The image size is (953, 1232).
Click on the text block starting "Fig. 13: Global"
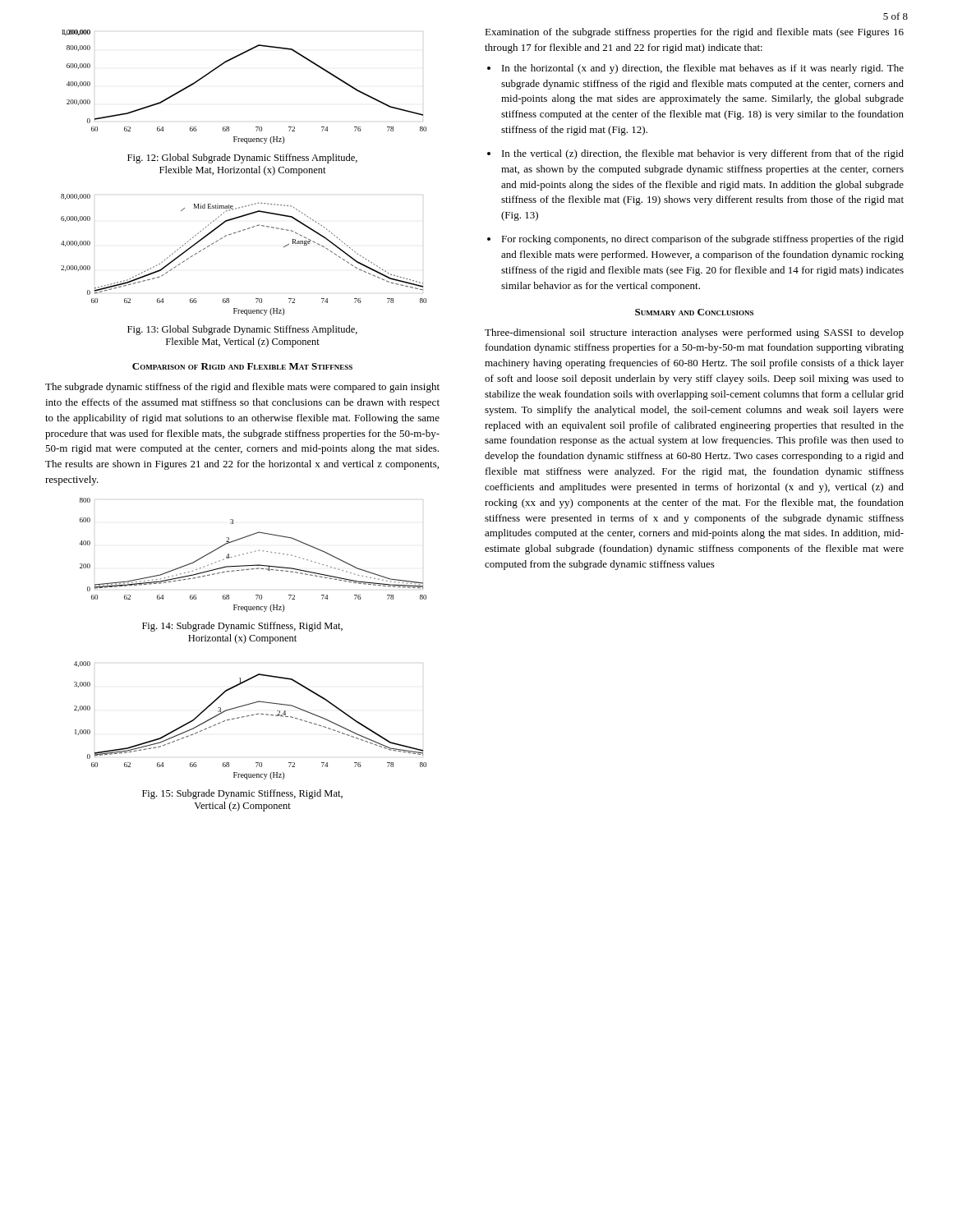click(242, 336)
